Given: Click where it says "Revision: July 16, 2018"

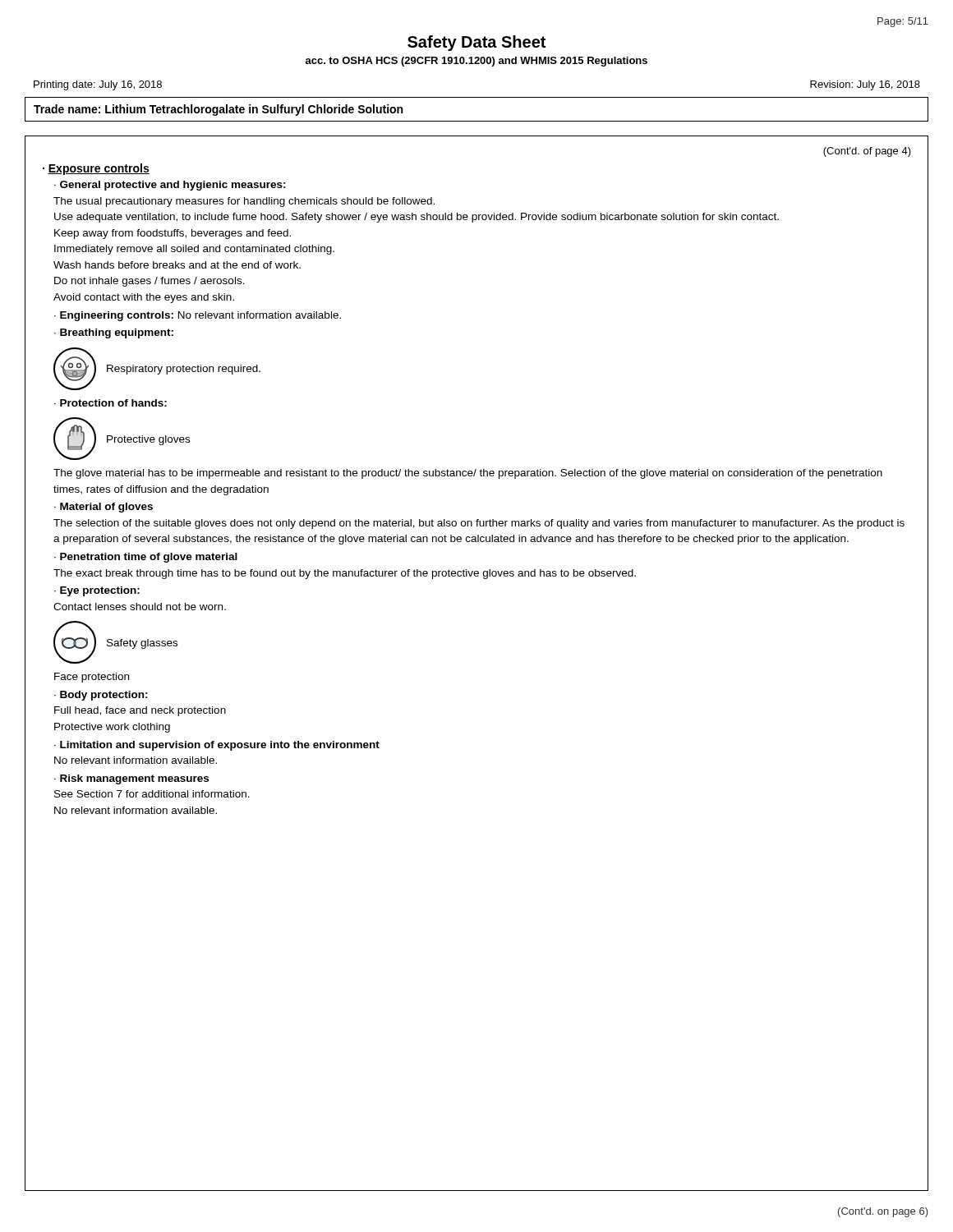Looking at the screenshot, I should 865,84.
